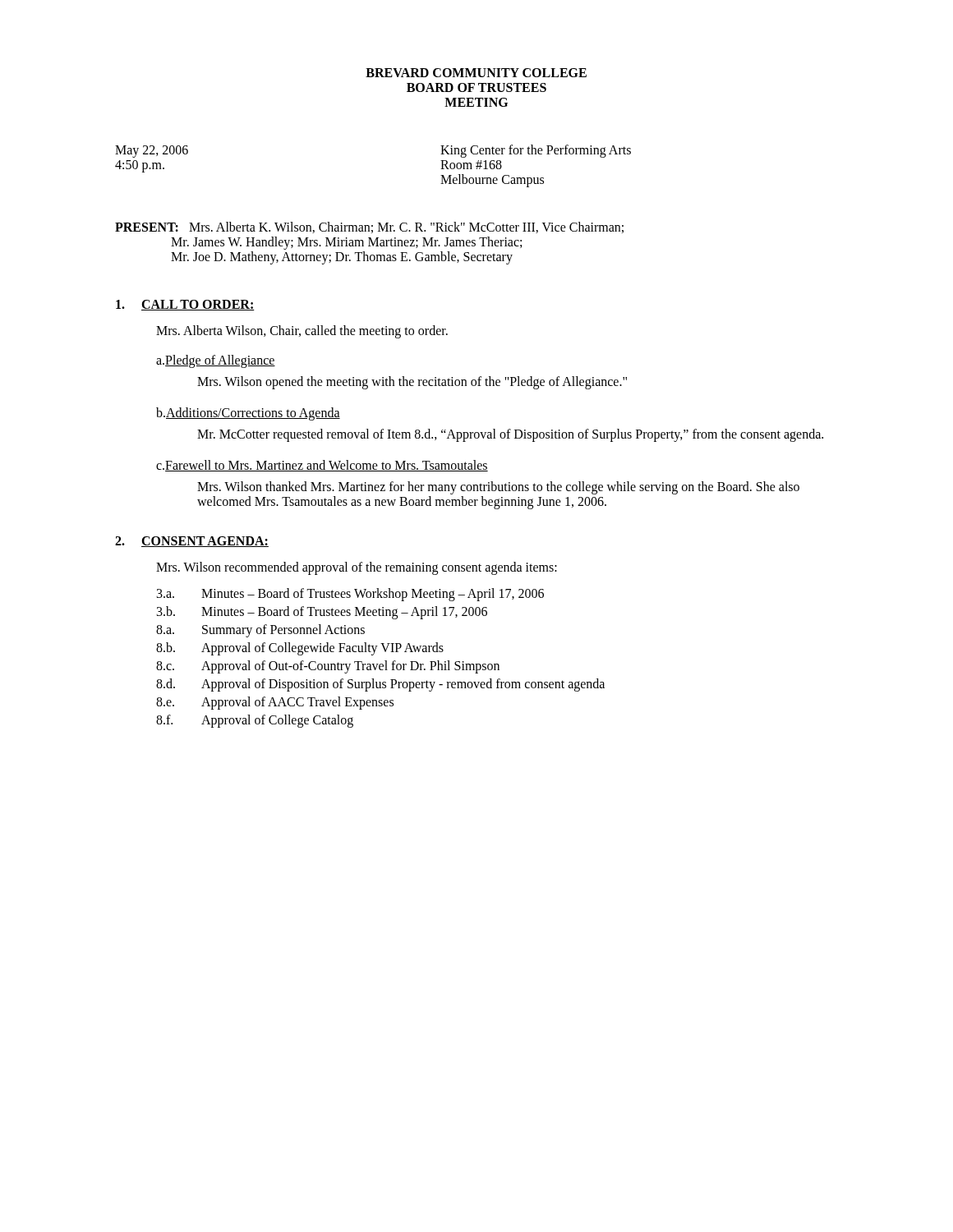
Task: Navigate to the text starting "8.b.Approval of Collegewide"
Action: point(300,649)
